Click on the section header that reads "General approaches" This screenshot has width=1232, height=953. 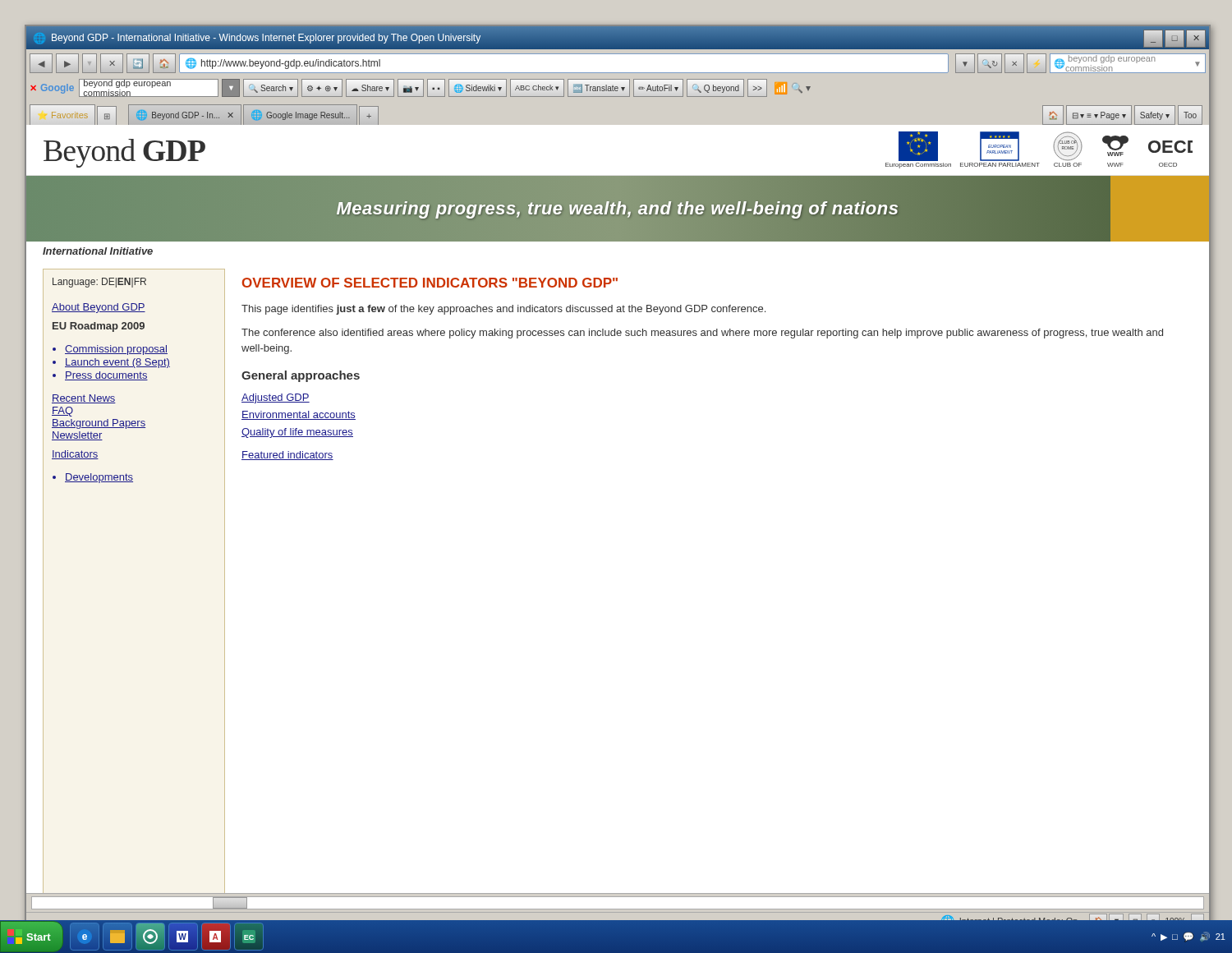pyautogui.click(x=301, y=375)
